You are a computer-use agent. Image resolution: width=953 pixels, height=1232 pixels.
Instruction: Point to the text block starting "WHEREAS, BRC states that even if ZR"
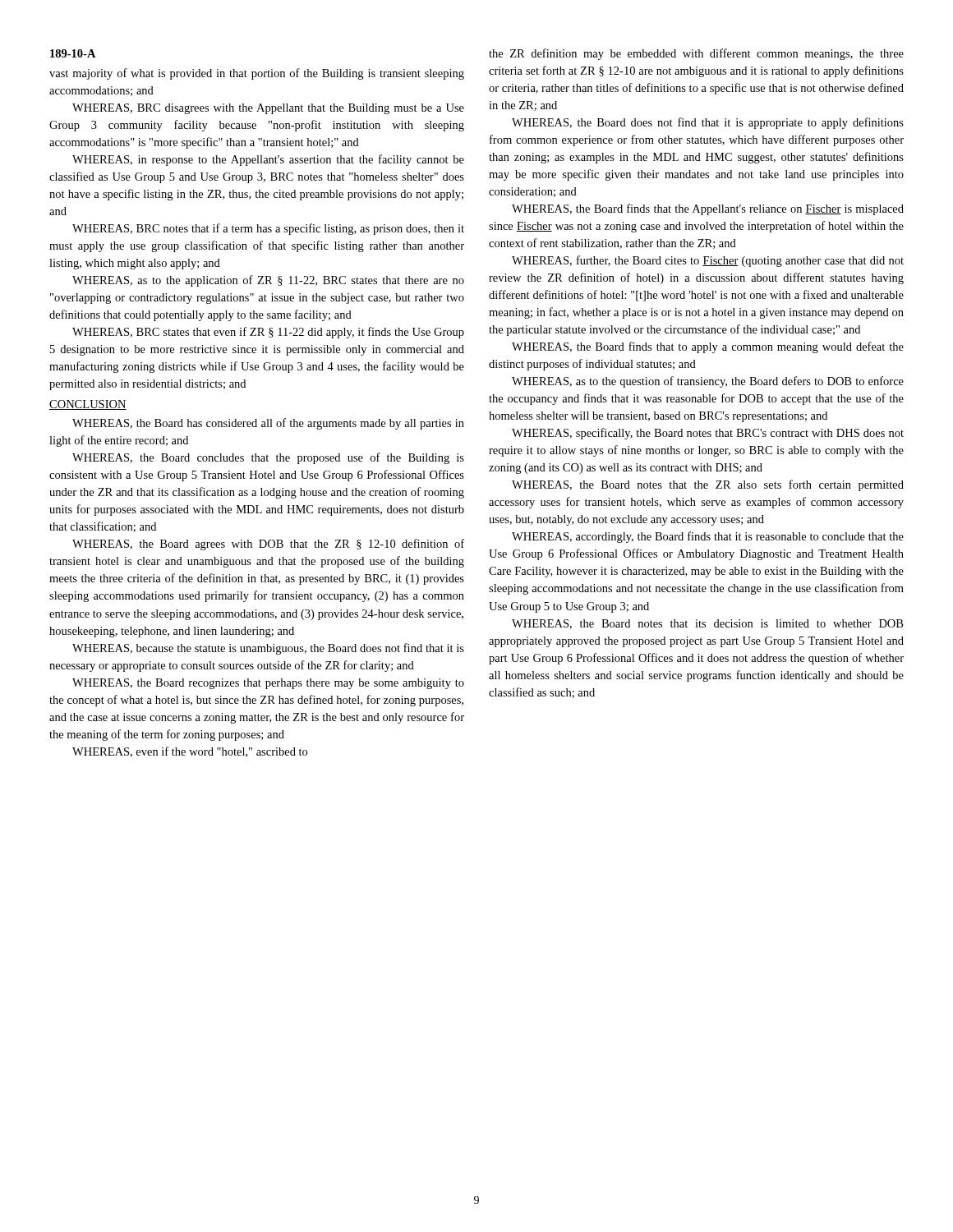pyautogui.click(x=257, y=358)
